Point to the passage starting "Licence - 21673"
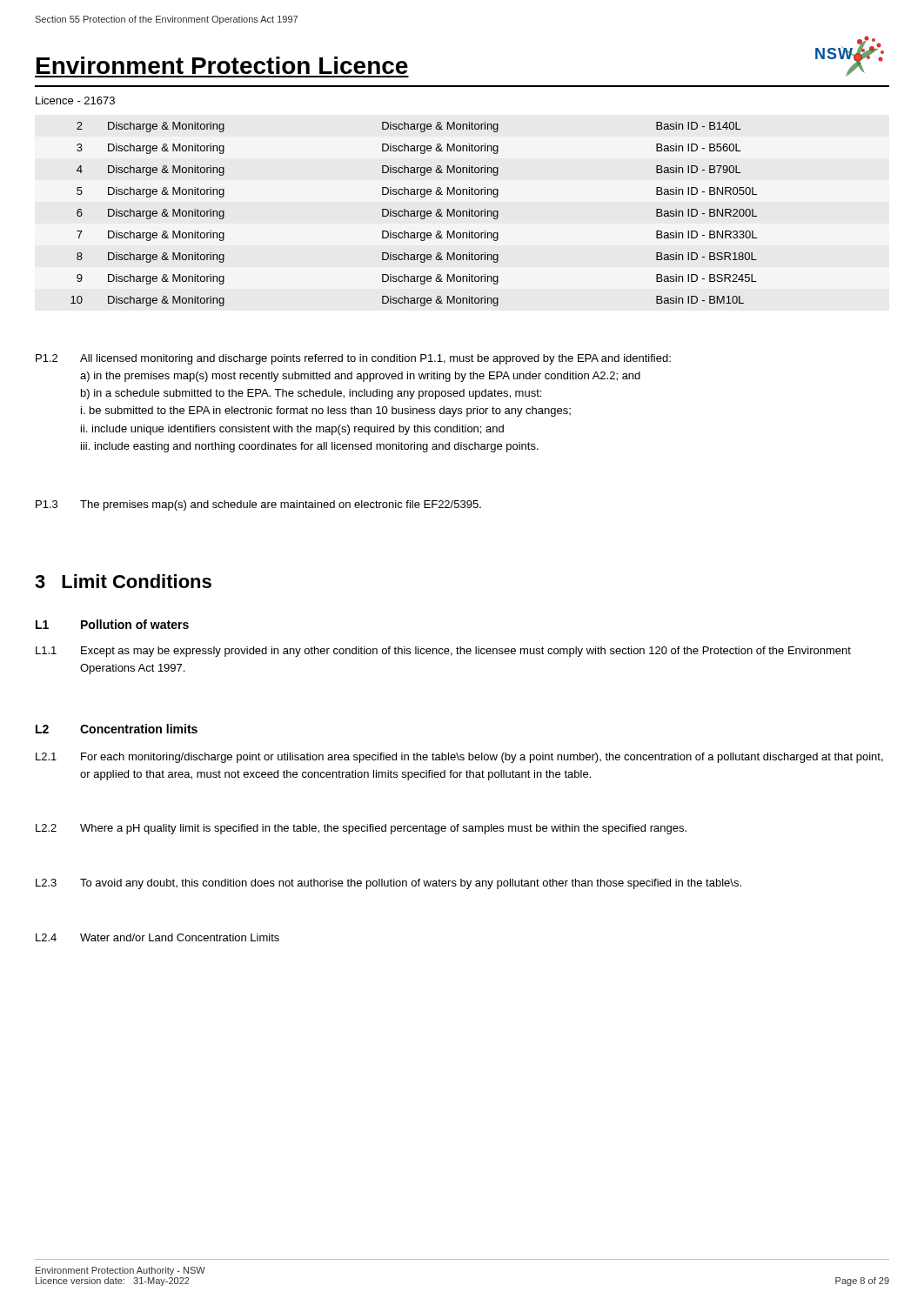 pyautogui.click(x=75, y=100)
